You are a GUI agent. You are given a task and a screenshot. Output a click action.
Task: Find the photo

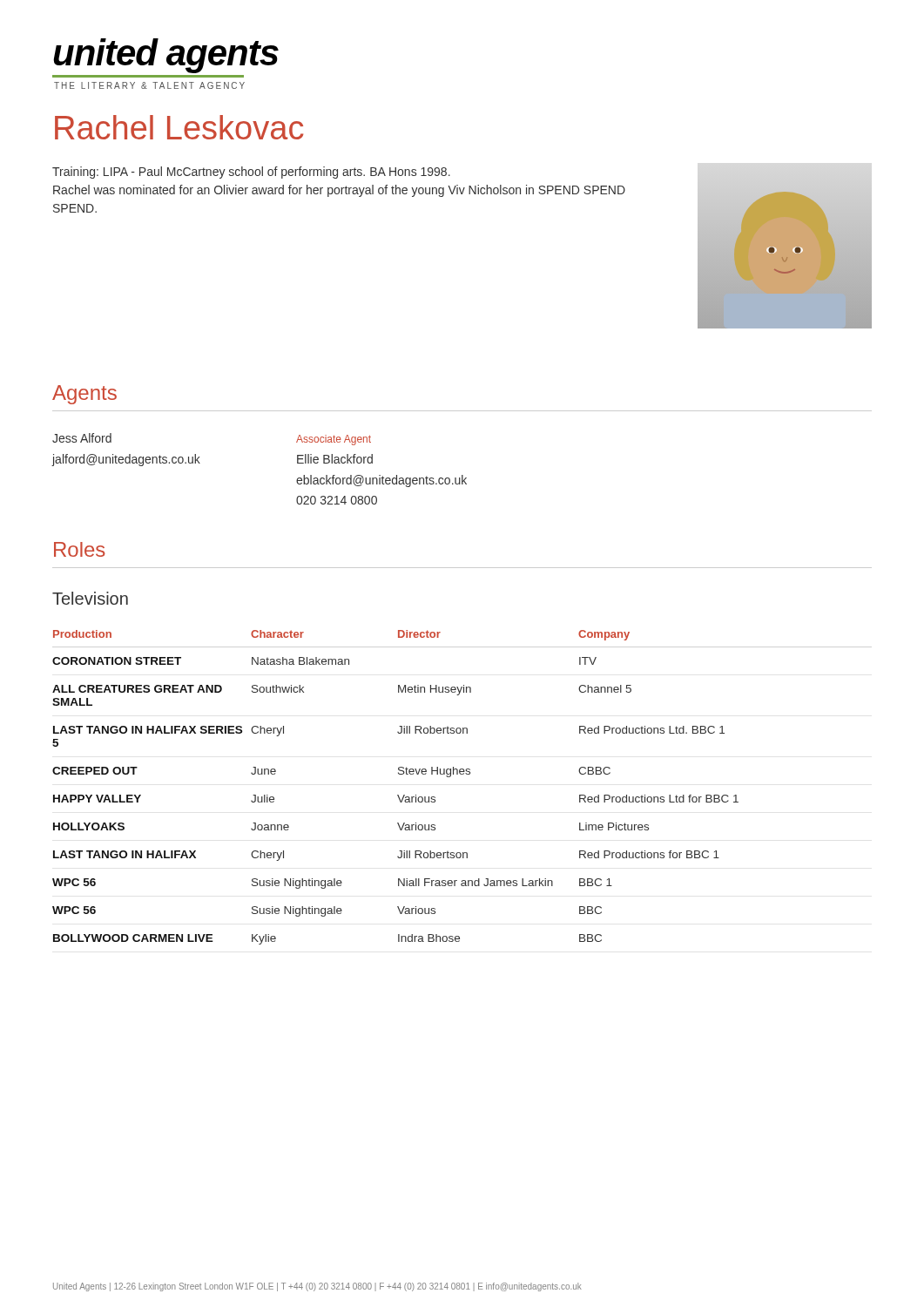click(785, 246)
